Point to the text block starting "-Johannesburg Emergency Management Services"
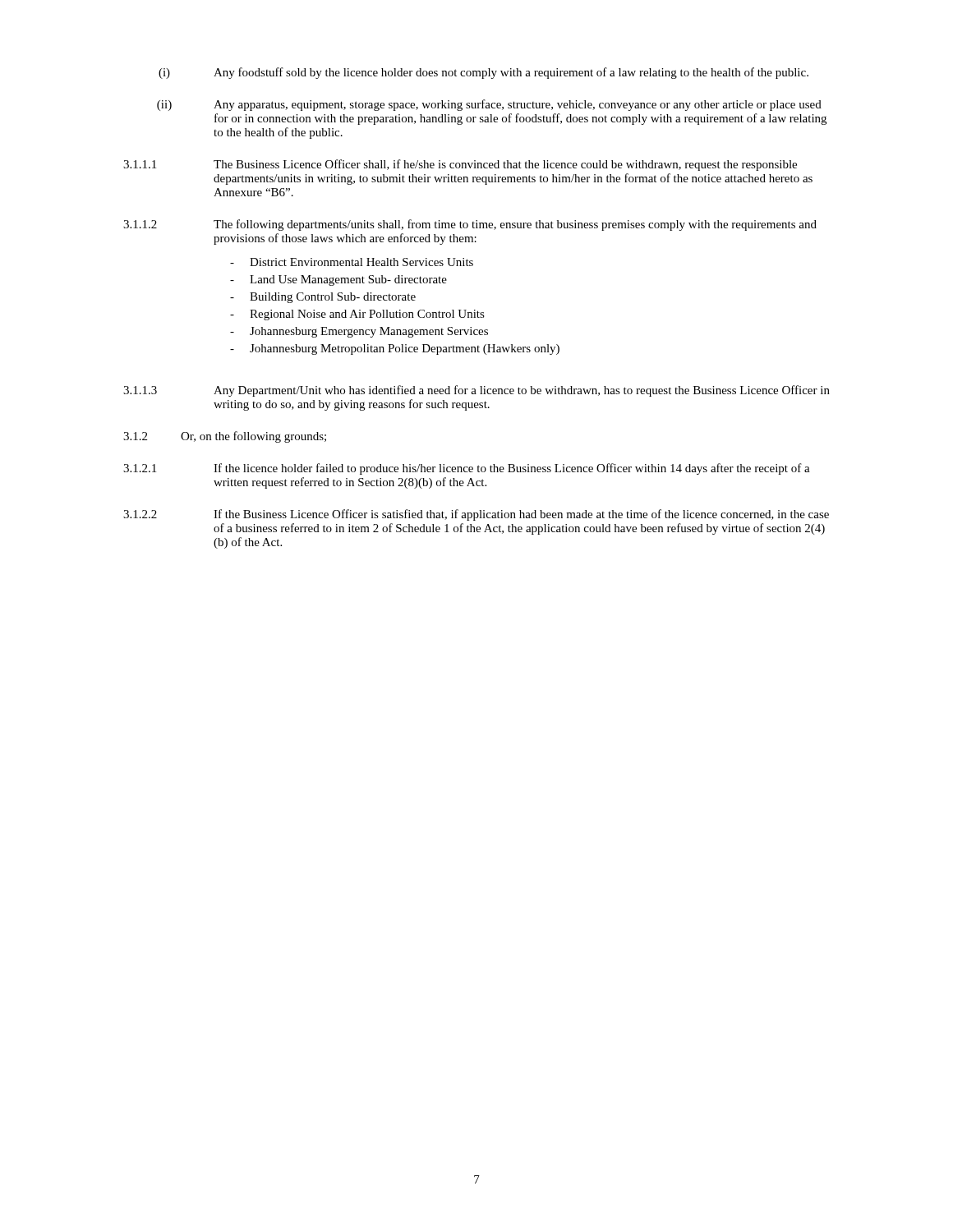Image resolution: width=953 pixels, height=1232 pixels. pyautogui.click(x=359, y=332)
